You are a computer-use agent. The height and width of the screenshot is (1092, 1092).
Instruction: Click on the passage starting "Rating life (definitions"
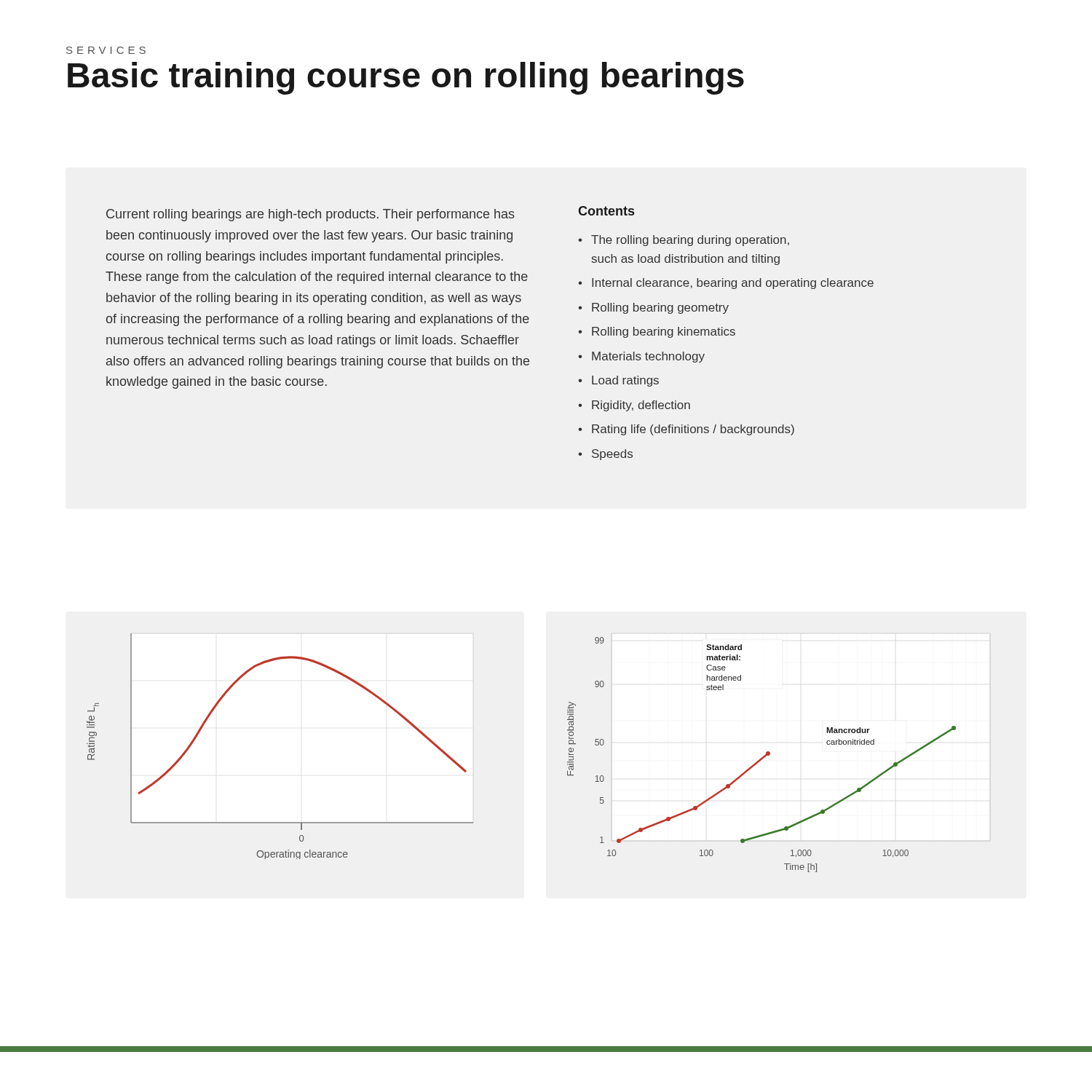click(693, 429)
